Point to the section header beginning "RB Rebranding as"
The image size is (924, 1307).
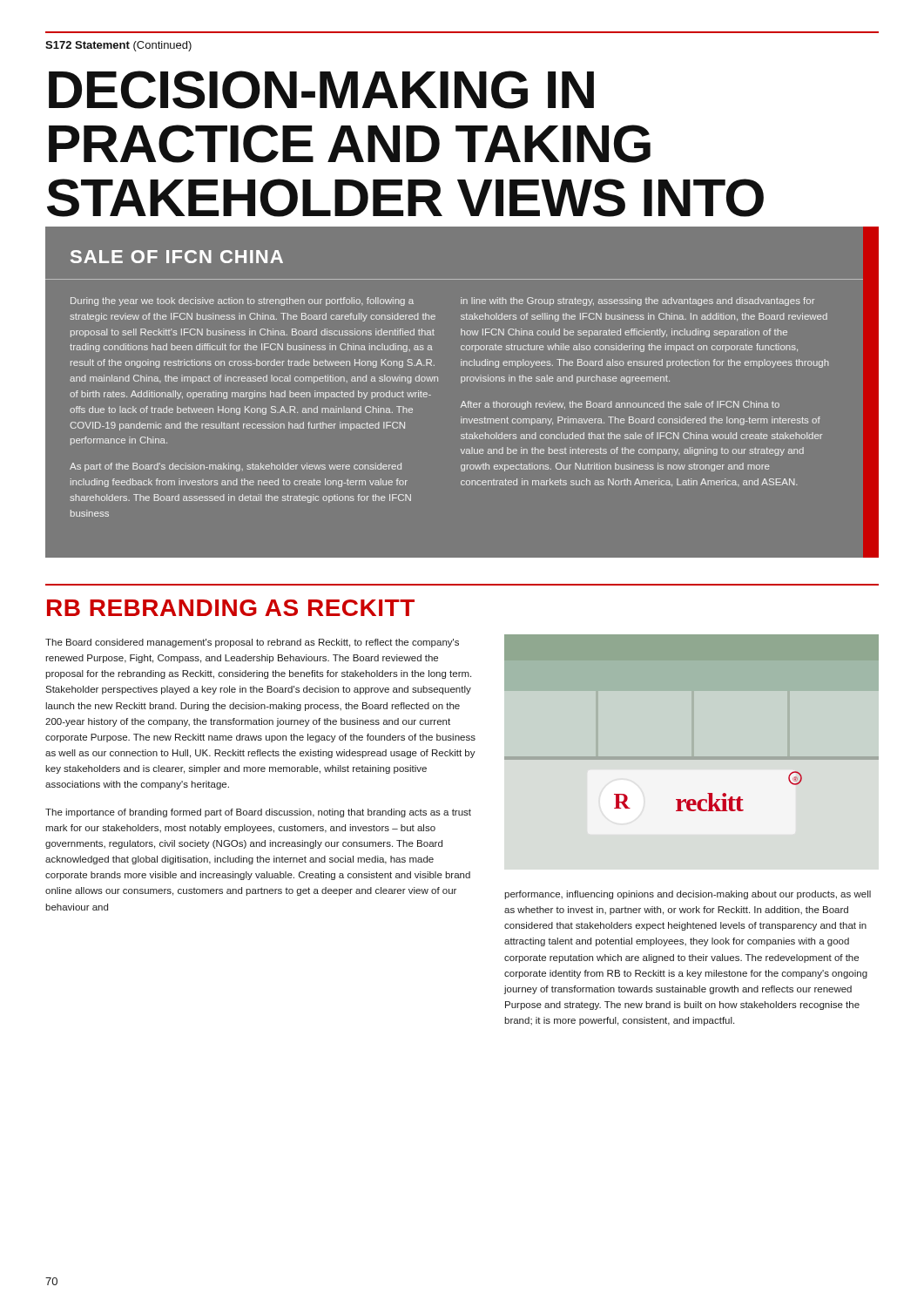tap(231, 608)
